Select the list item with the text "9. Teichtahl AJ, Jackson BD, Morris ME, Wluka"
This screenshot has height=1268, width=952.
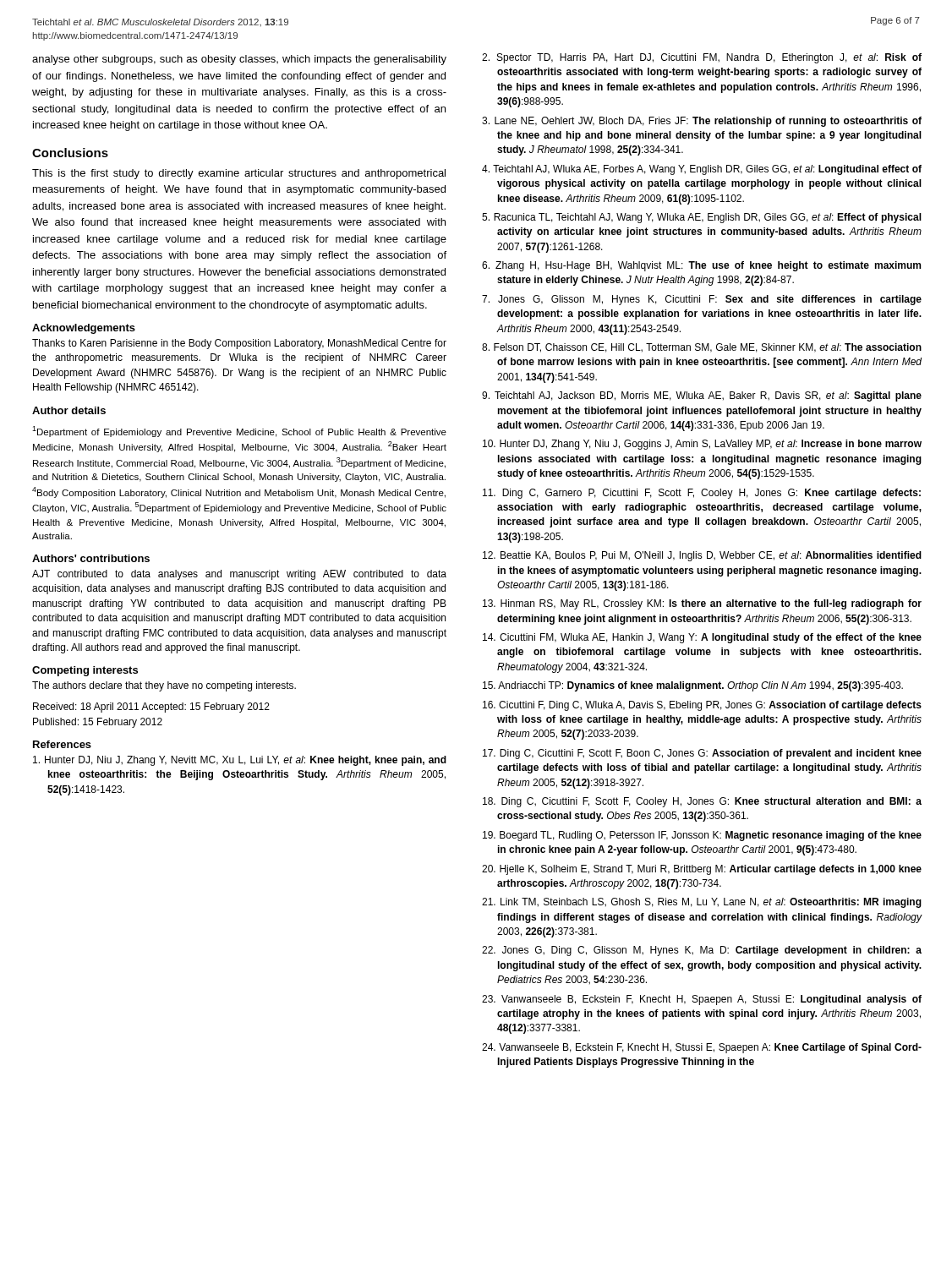pyautogui.click(x=702, y=411)
